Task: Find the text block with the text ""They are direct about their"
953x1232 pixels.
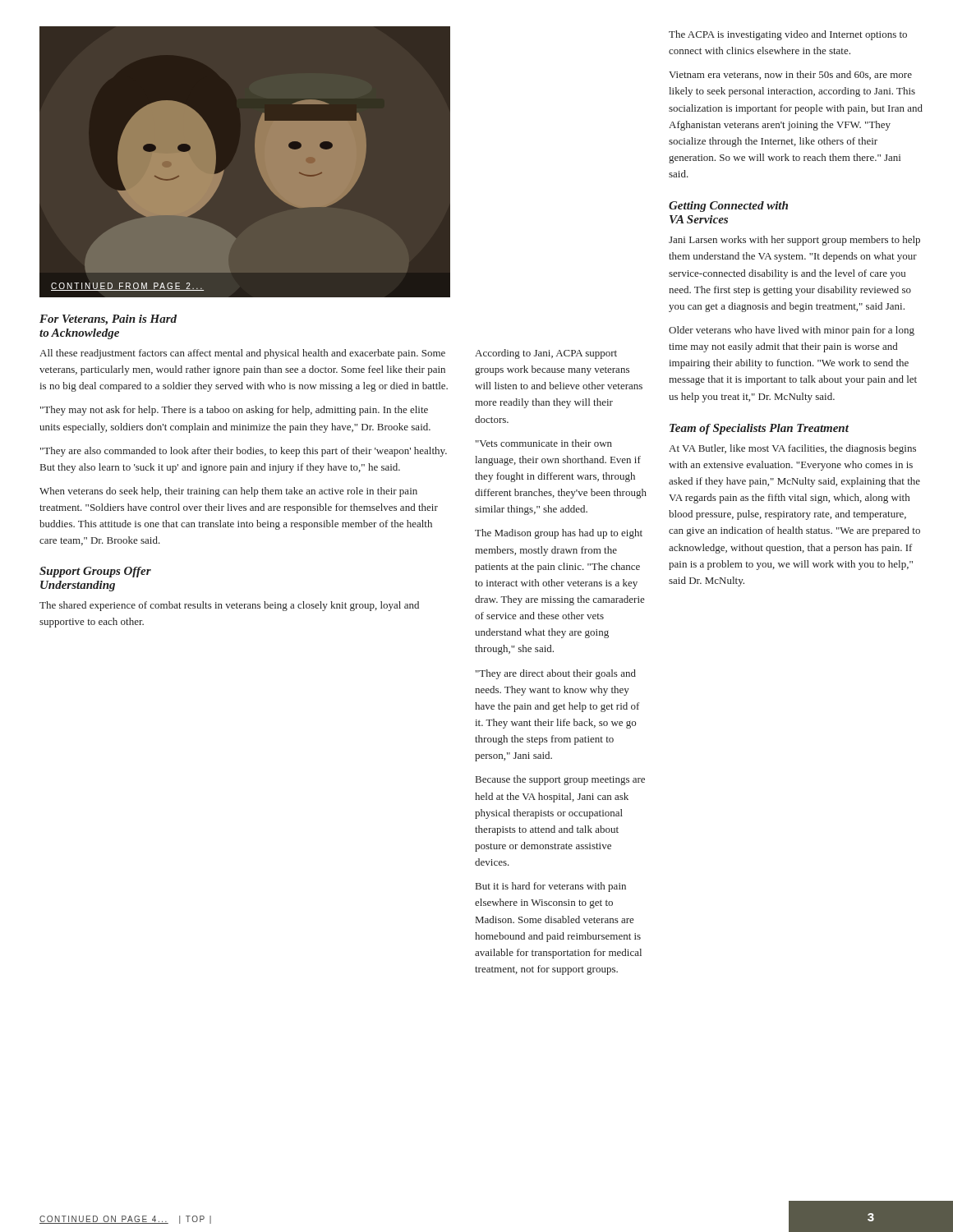Action: (x=561, y=714)
